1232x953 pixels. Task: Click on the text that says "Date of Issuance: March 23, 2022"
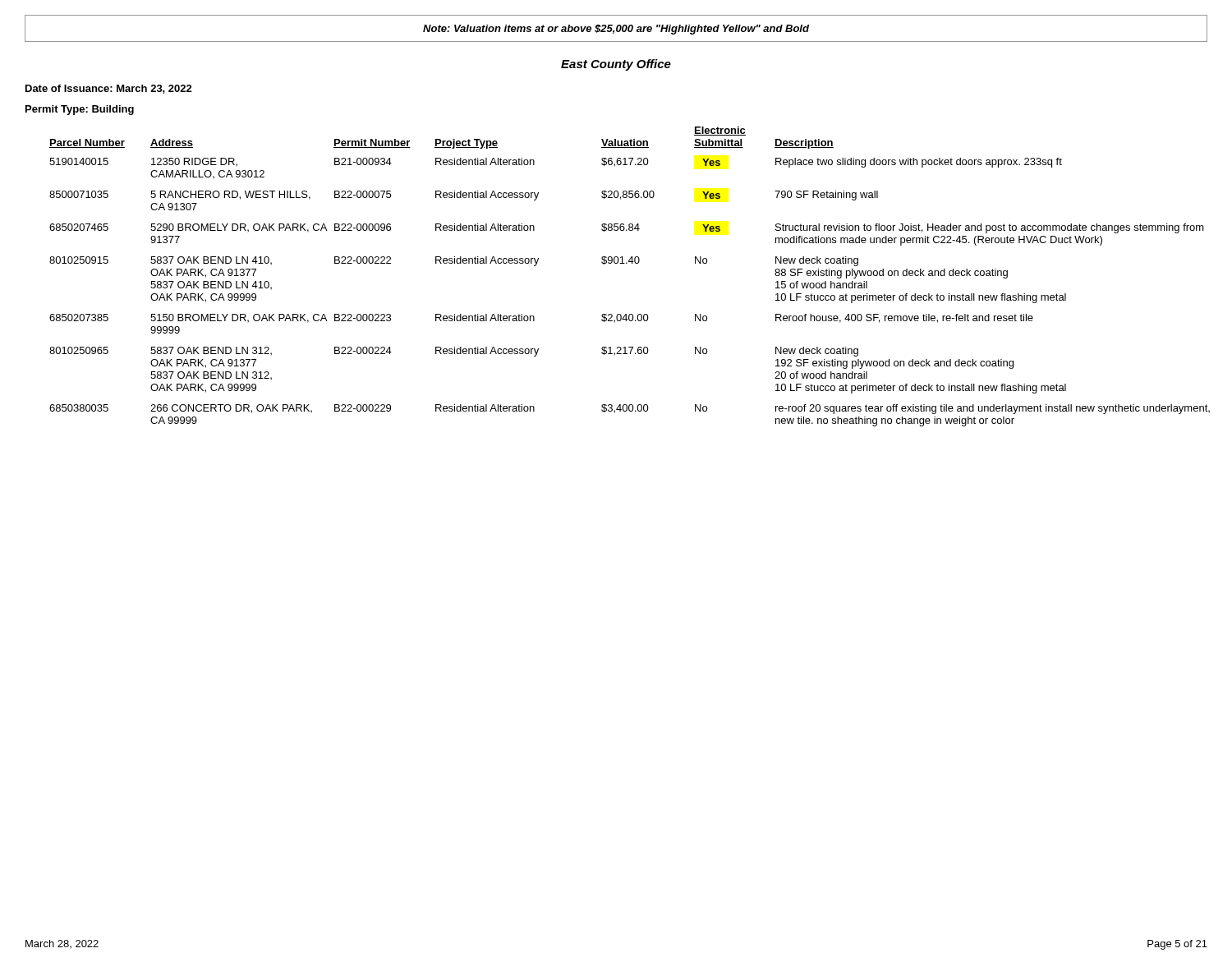click(108, 88)
